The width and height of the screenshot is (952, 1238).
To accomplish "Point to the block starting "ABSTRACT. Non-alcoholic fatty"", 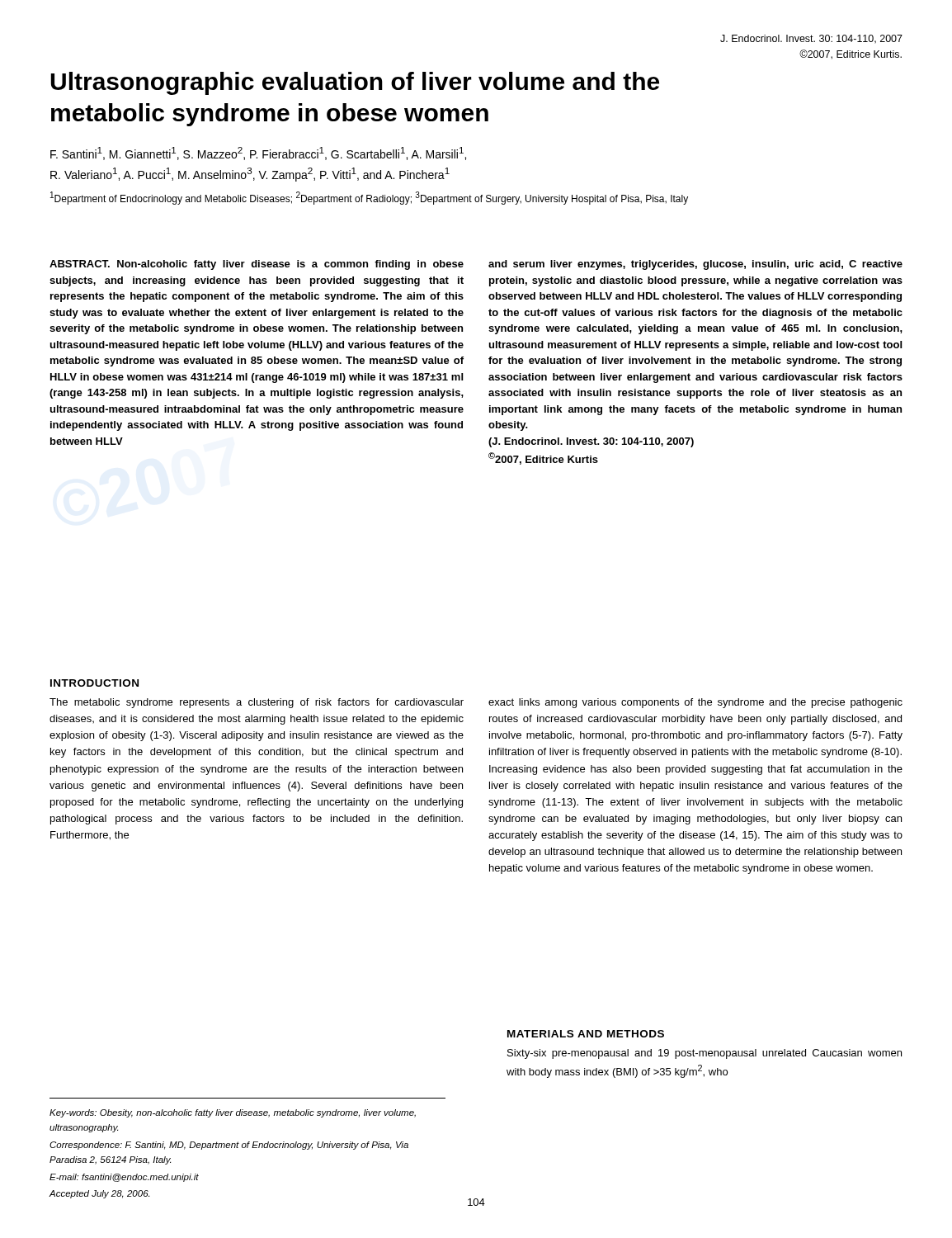I will [x=253, y=265].
